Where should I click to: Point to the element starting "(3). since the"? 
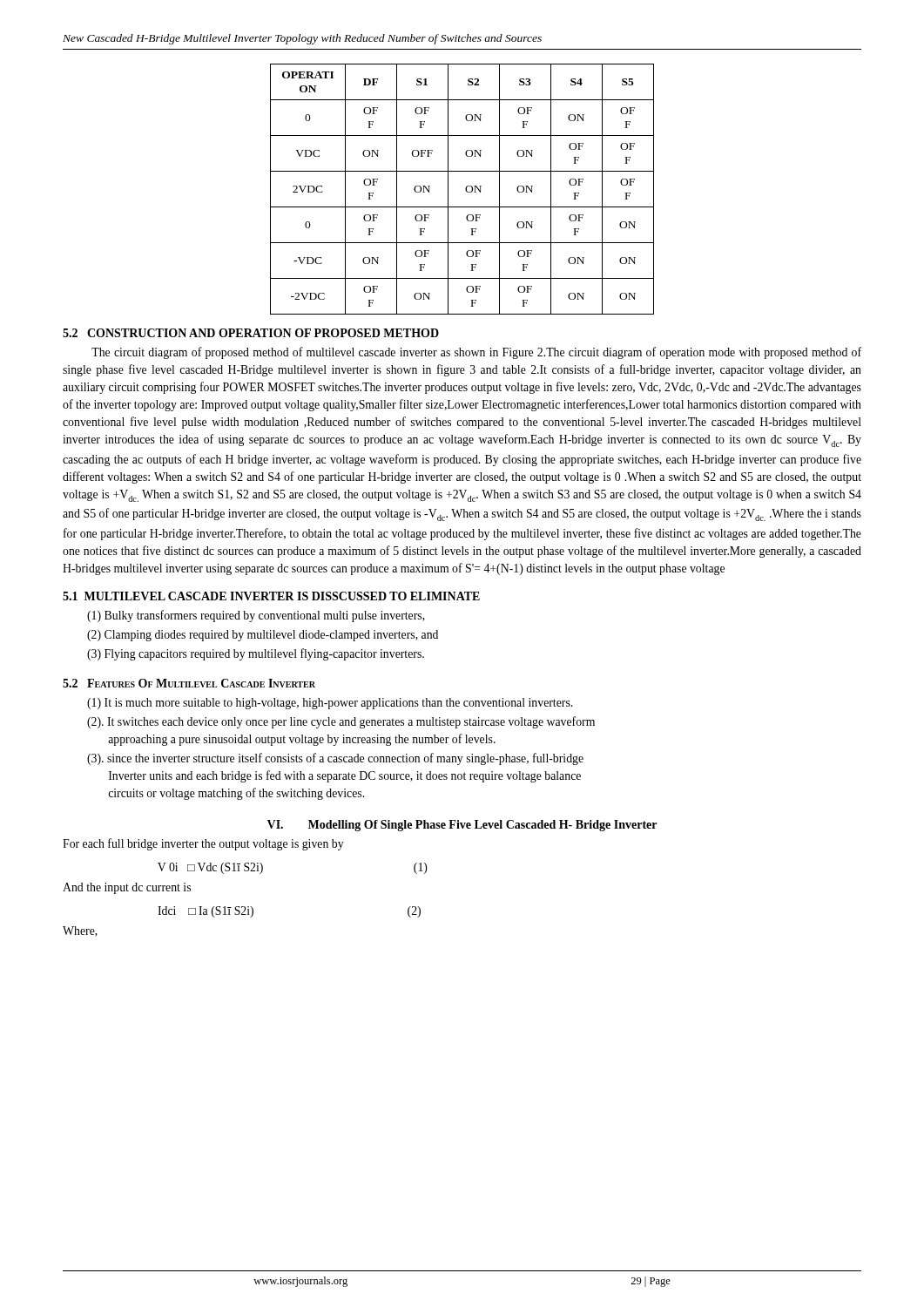click(335, 776)
